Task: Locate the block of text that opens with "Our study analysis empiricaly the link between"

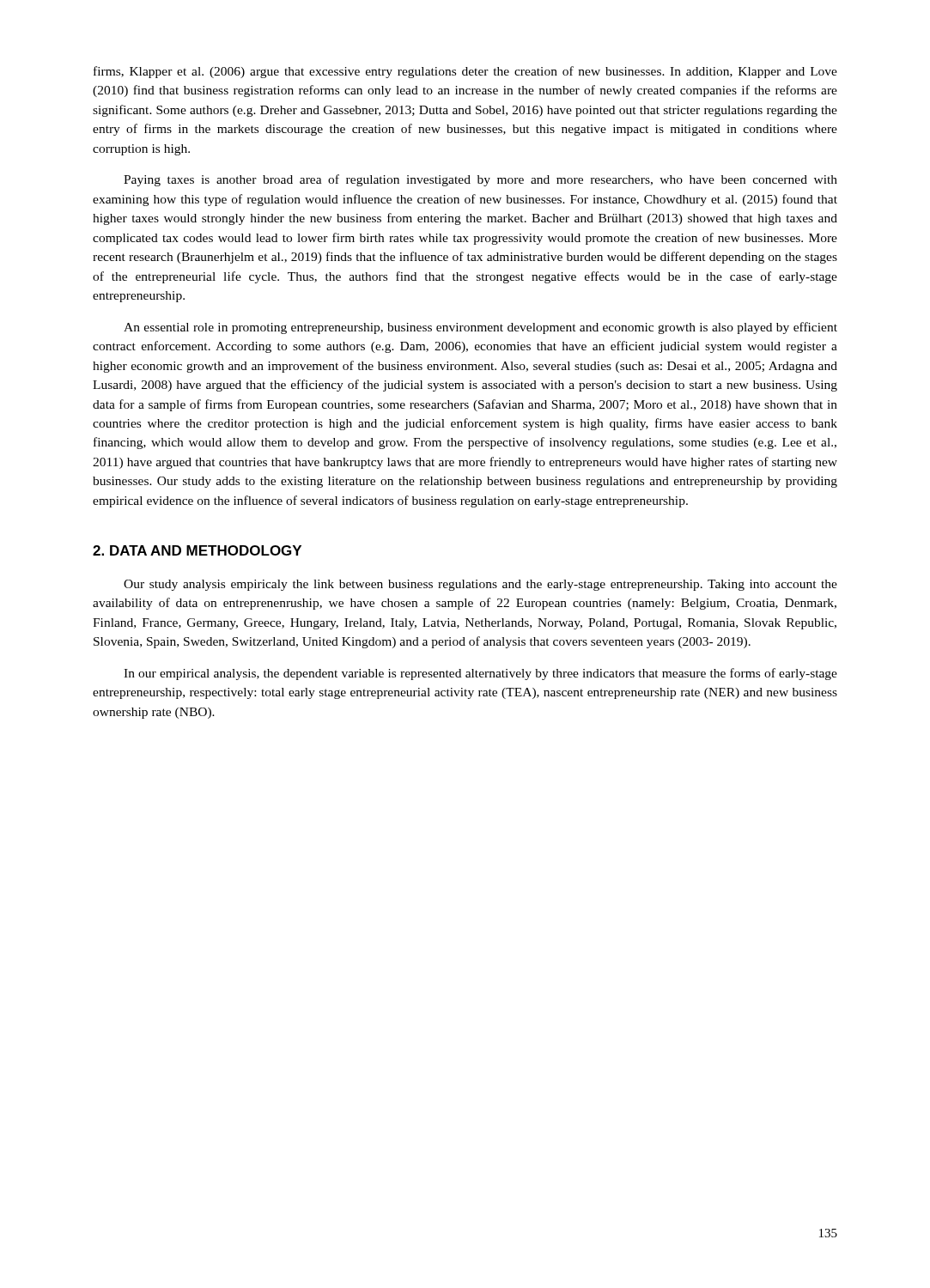Action: (465, 613)
